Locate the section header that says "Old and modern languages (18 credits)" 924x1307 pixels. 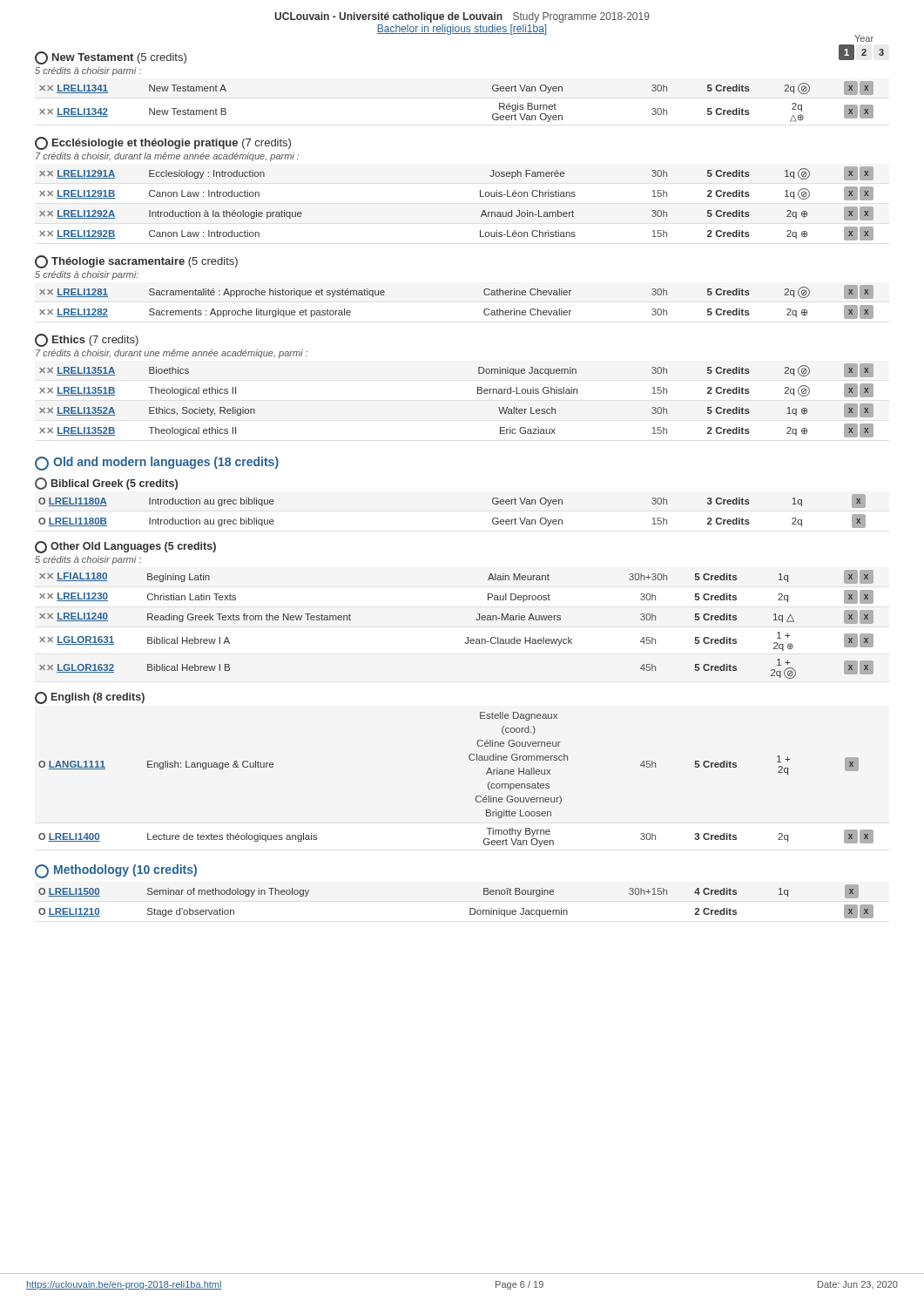(157, 463)
